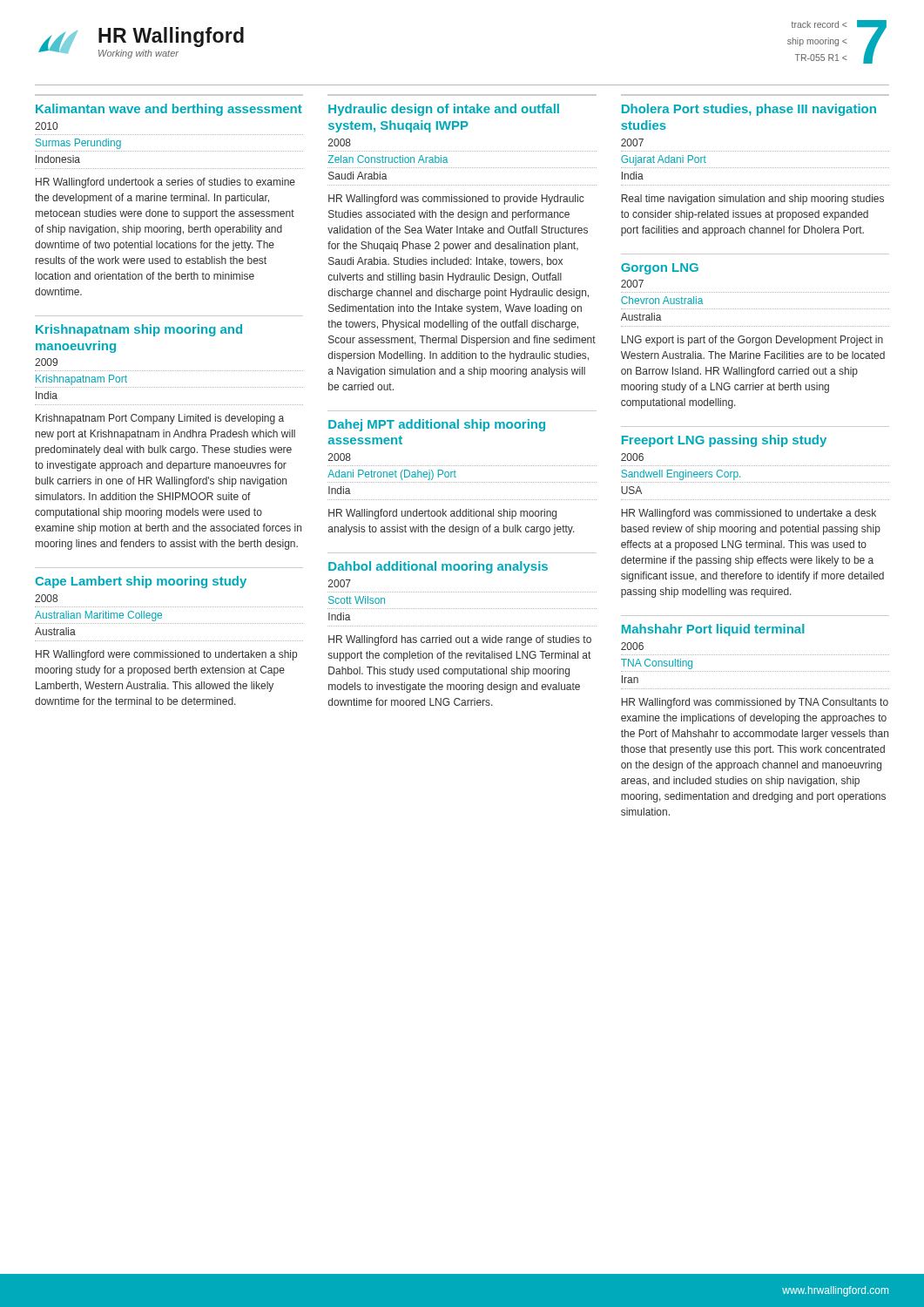Image resolution: width=924 pixels, height=1307 pixels.
Task: Locate the section header with the text "Hydraulic design of intake and outfall system, Shuqaiq"
Action: (444, 117)
